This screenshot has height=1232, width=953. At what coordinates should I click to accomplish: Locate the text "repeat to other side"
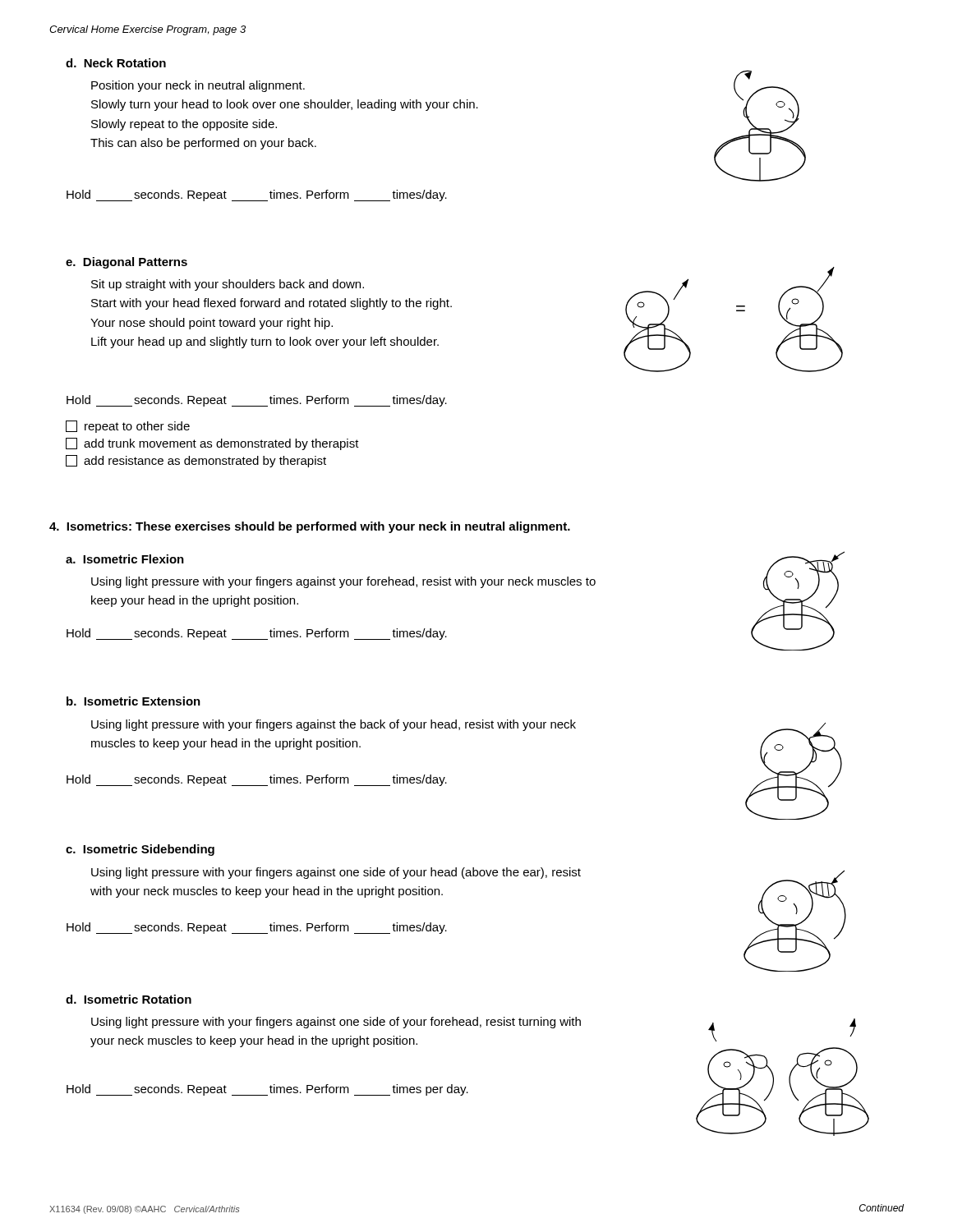point(128,426)
